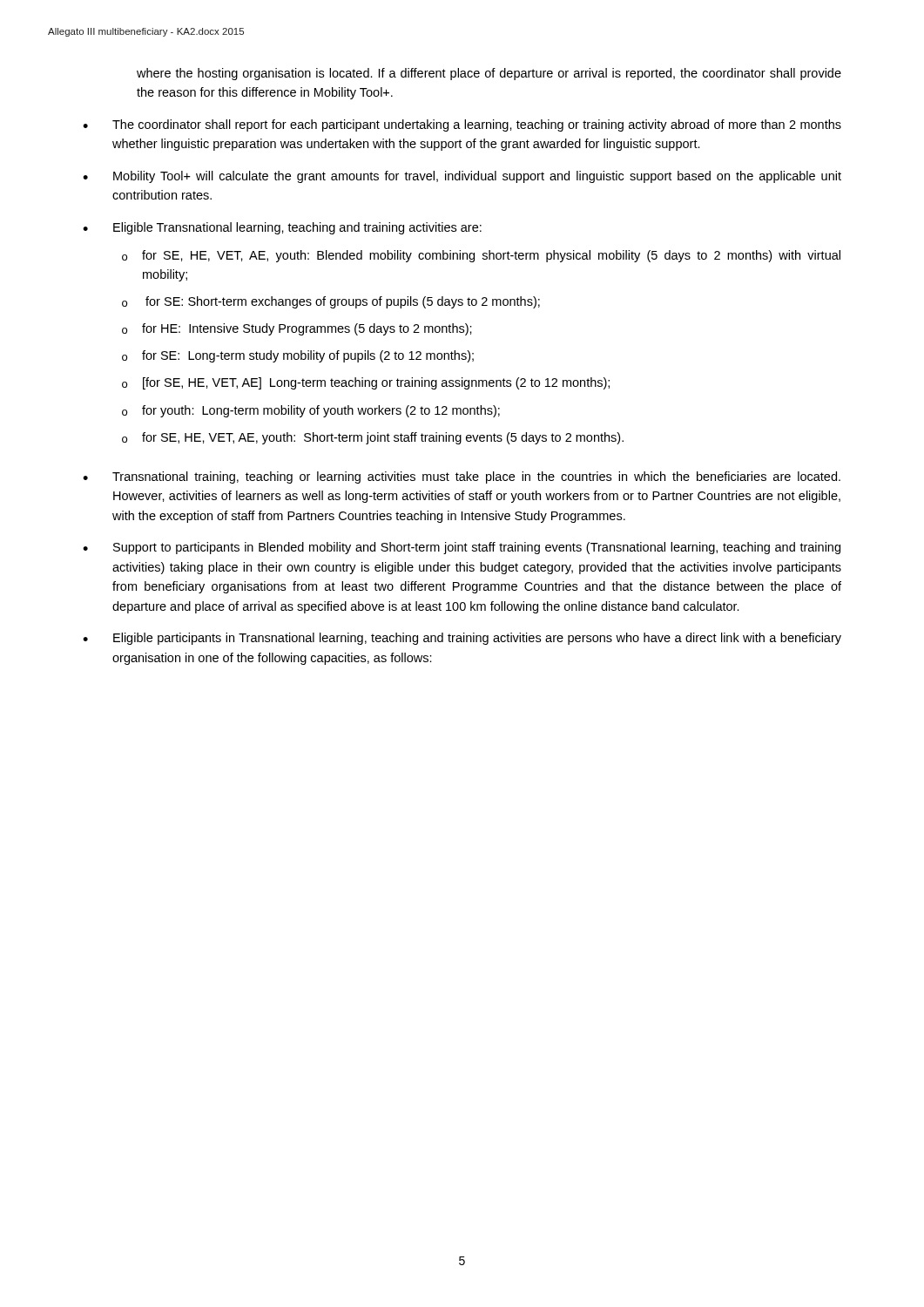Point to the text starting "o for SE: Long-term"
Viewport: 924px width, 1307px height.
click(477, 356)
